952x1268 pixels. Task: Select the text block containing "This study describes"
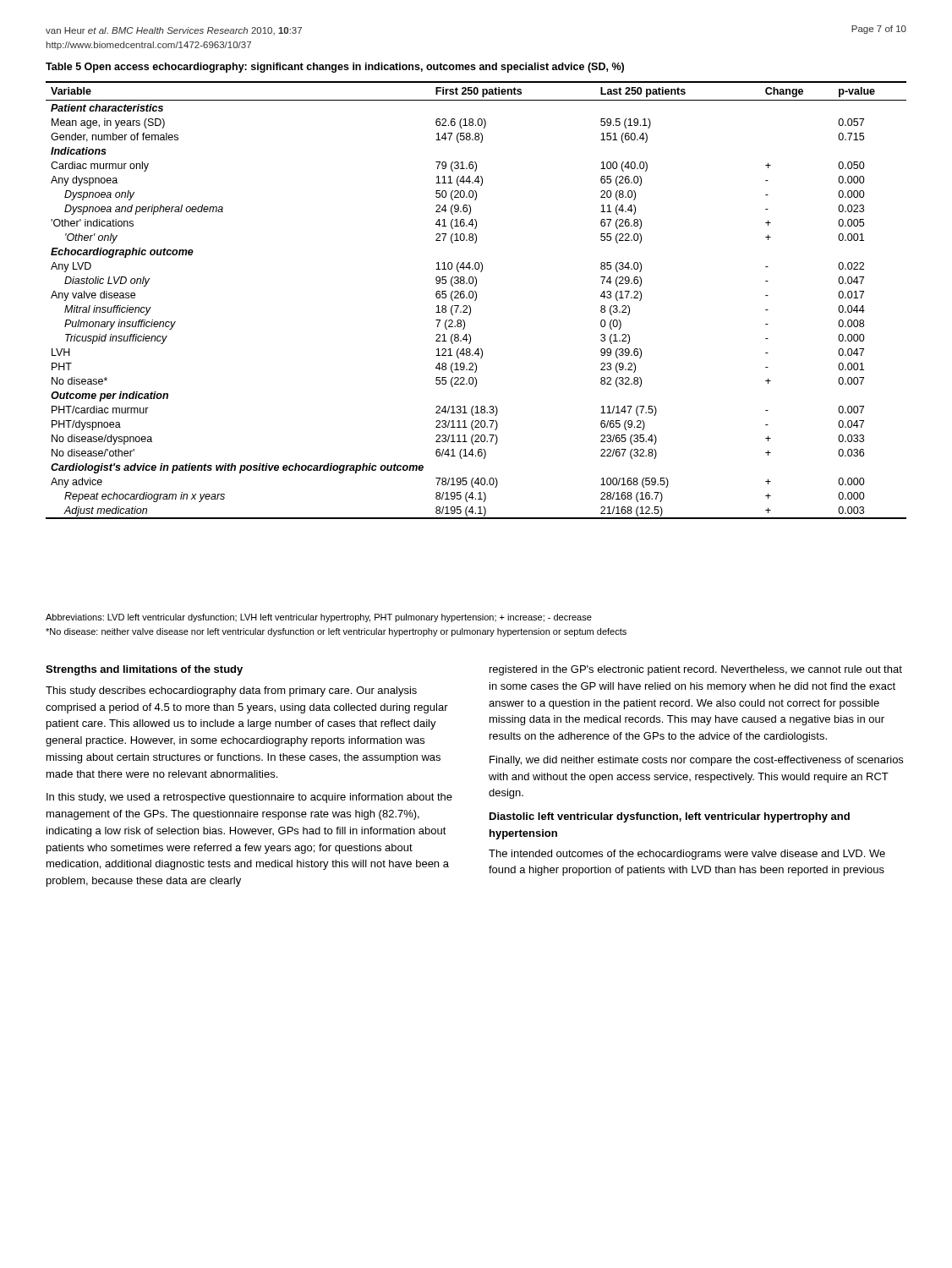(255, 786)
